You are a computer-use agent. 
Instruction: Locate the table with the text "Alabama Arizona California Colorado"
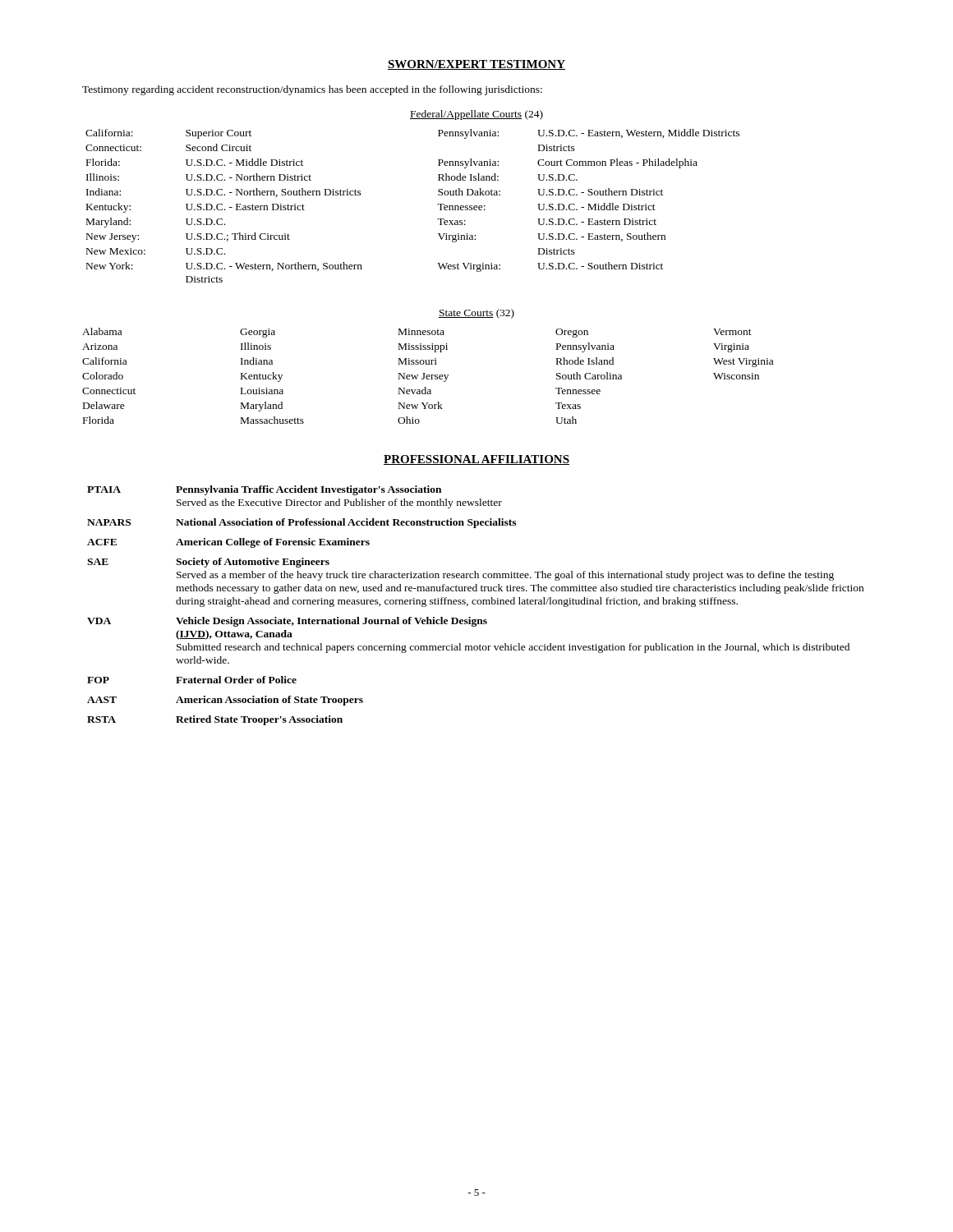click(476, 376)
